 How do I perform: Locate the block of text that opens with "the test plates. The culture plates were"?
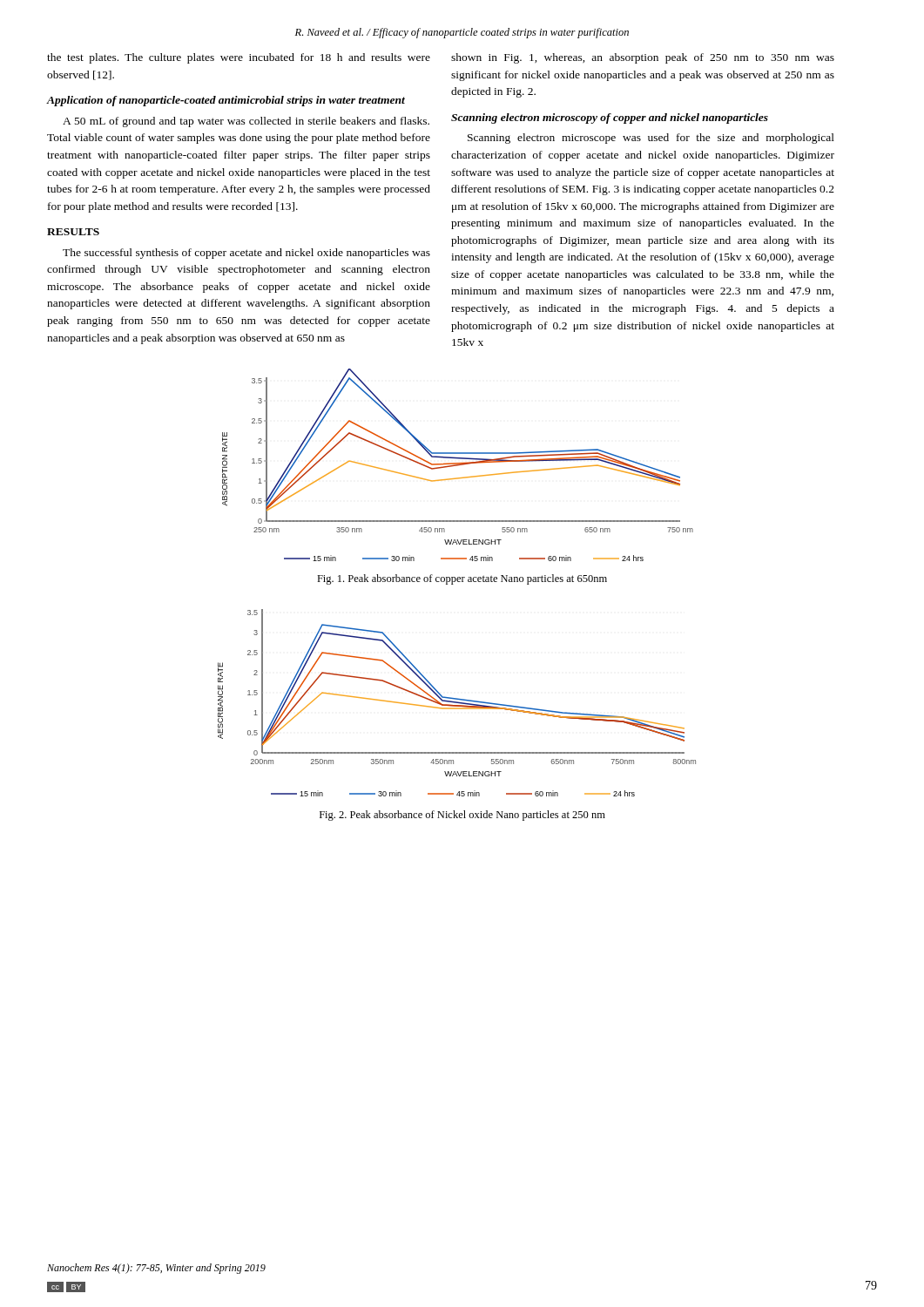239,66
